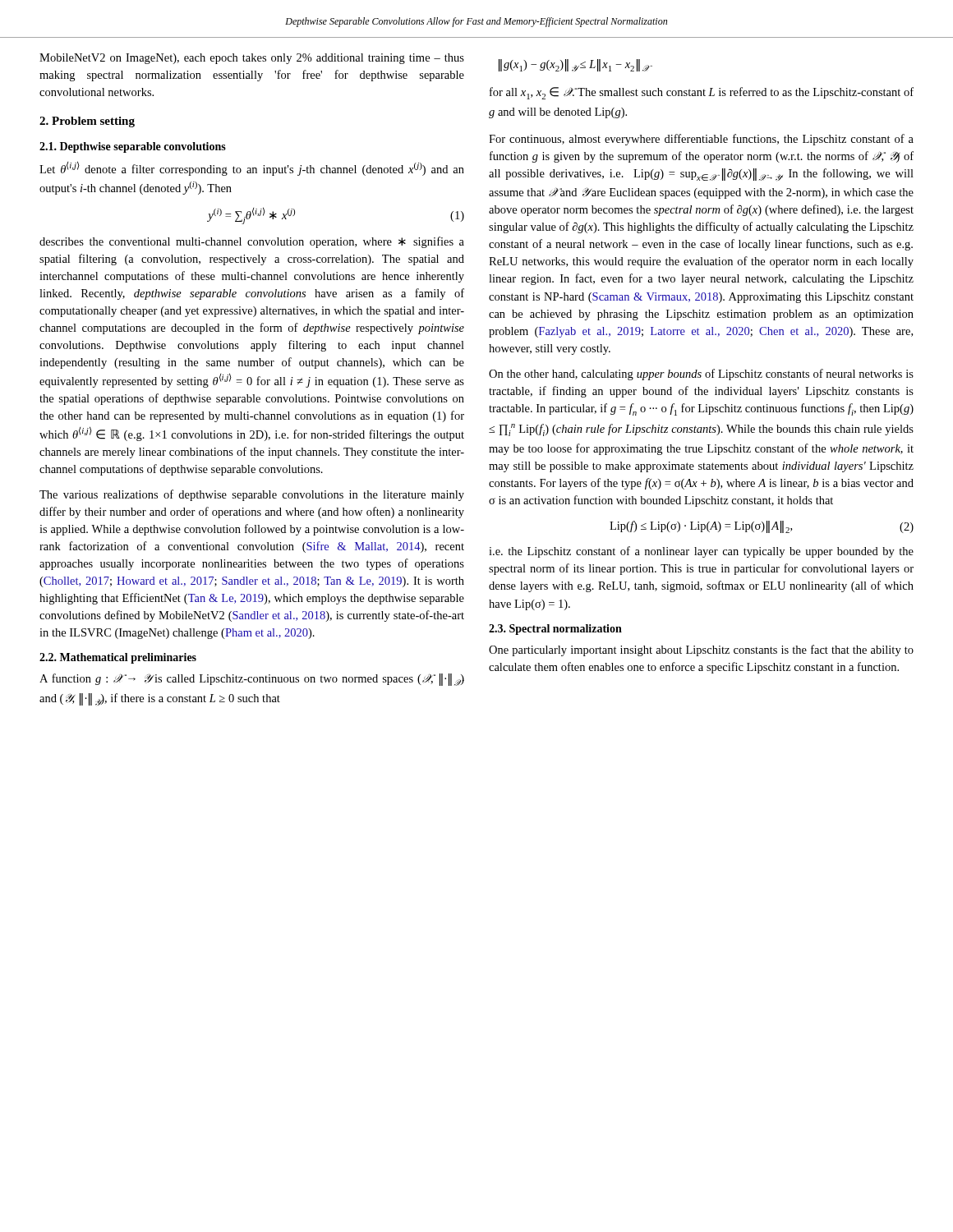The height and width of the screenshot is (1232, 953).
Task: Locate the text block that says "One particularly important"
Action: pyautogui.click(x=701, y=659)
